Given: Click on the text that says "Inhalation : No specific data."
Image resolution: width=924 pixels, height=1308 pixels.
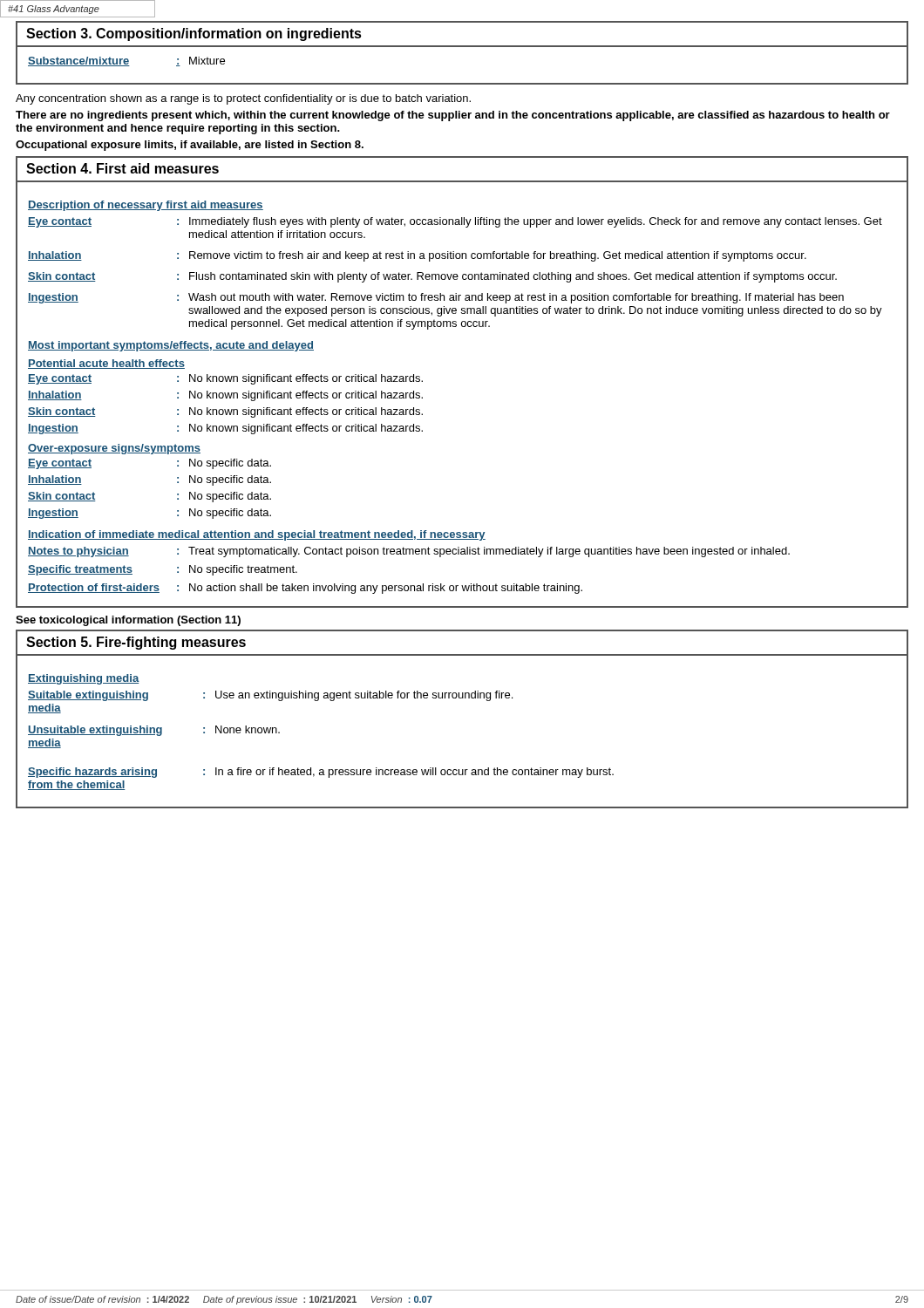Looking at the screenshot, I should pos(55,480).
